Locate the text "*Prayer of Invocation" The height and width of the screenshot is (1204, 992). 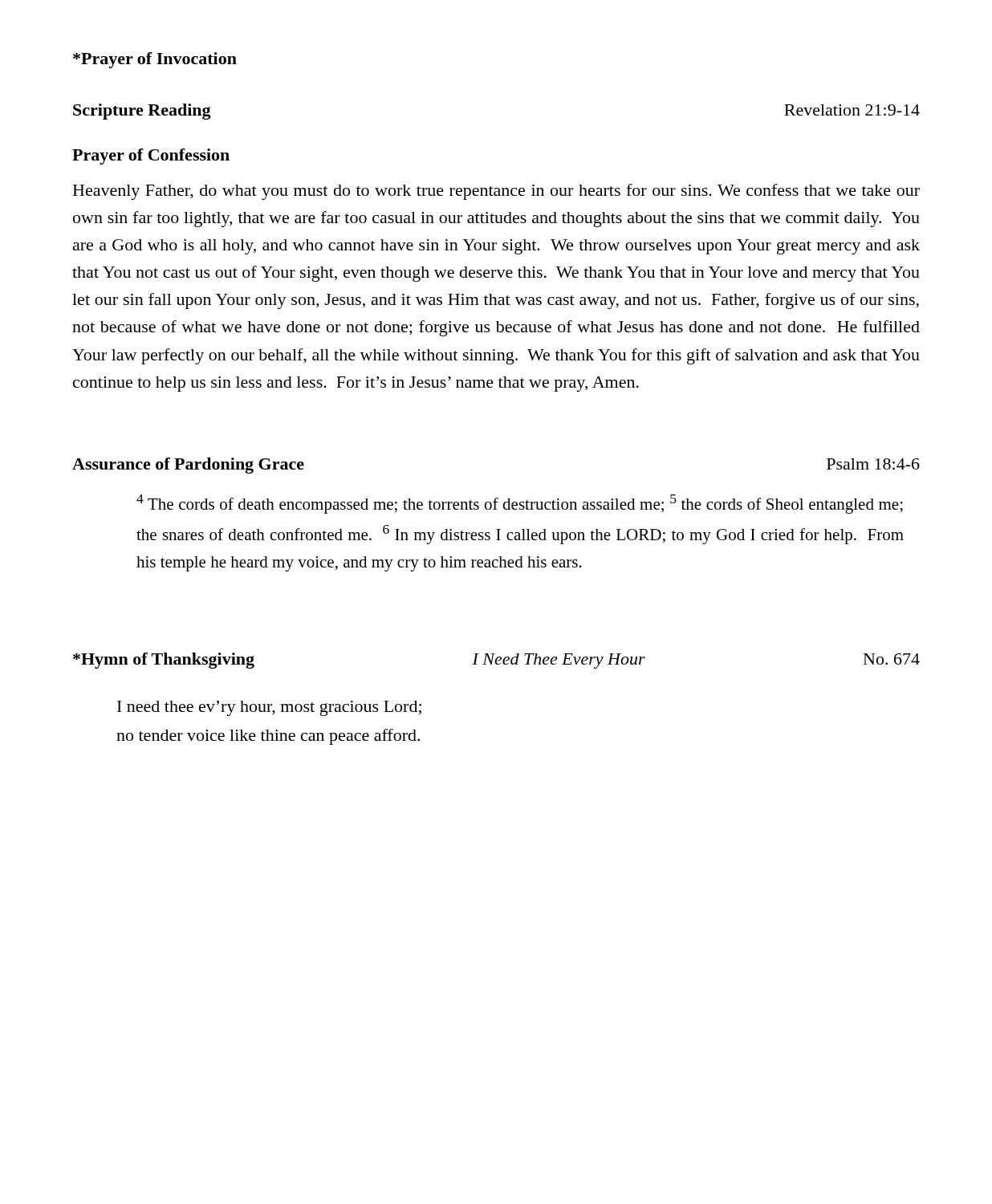[x=154, y=58]
